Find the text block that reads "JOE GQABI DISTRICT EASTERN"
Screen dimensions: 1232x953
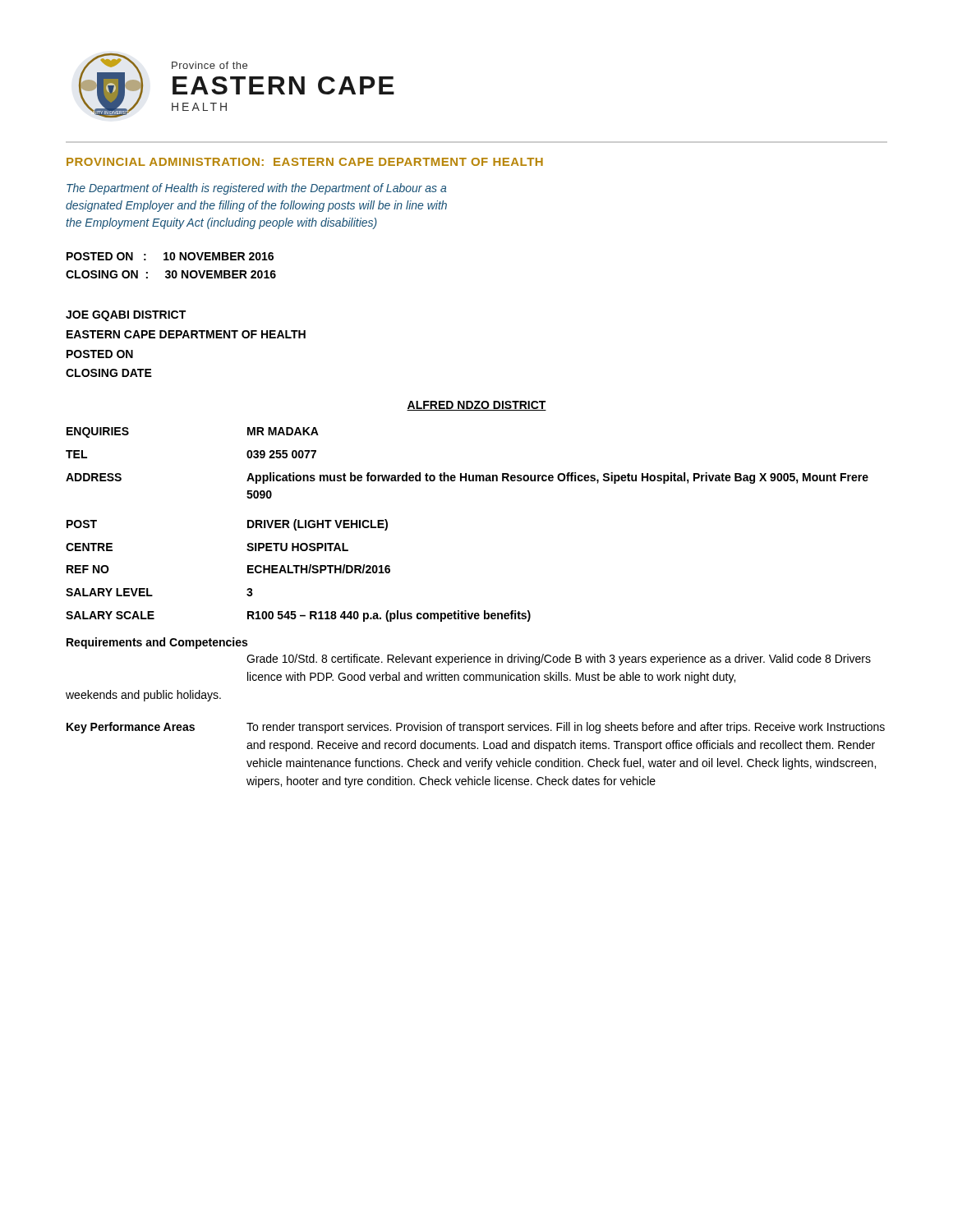(186, 344)
